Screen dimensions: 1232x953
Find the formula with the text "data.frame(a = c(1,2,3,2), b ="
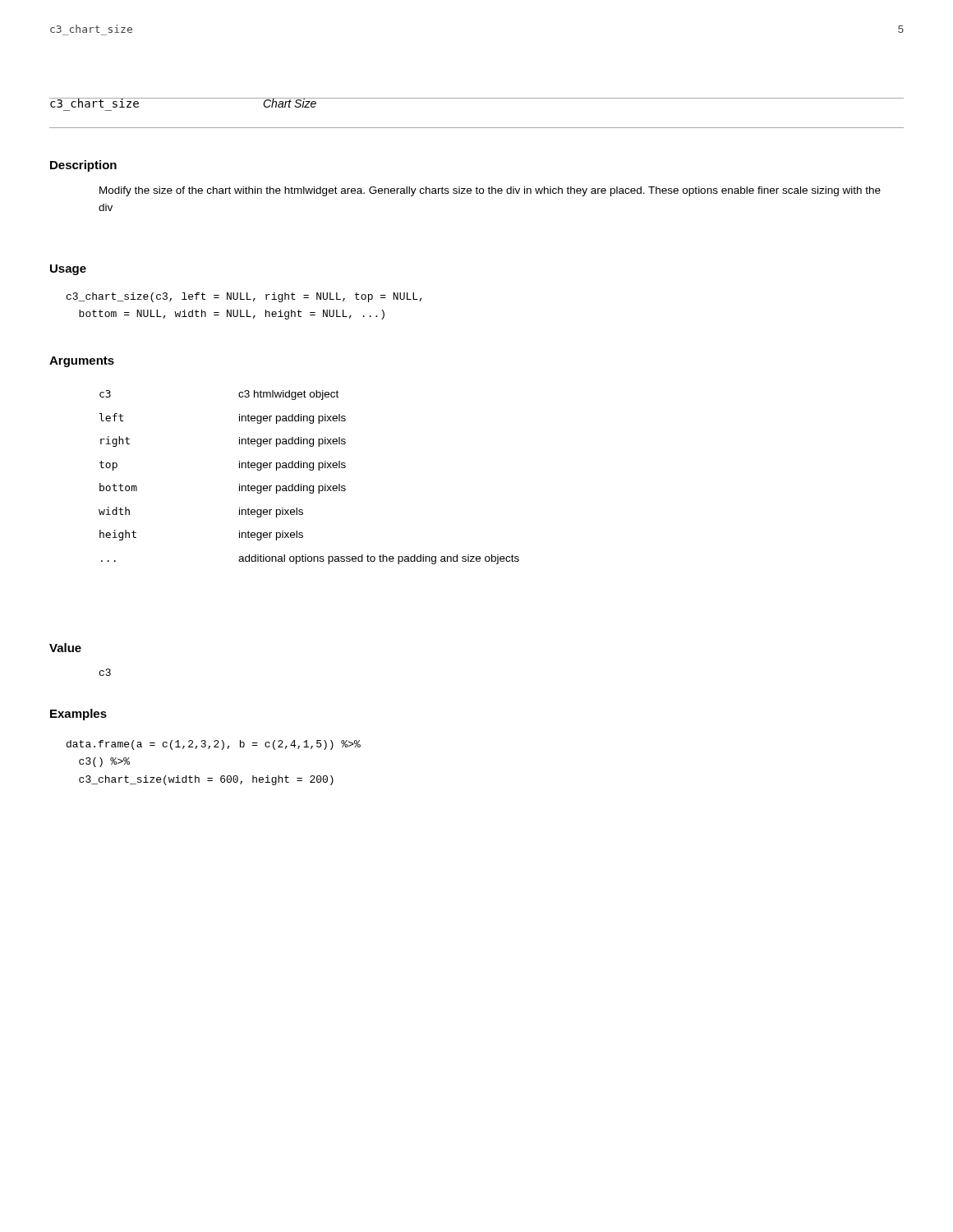(x=214, y=745)
